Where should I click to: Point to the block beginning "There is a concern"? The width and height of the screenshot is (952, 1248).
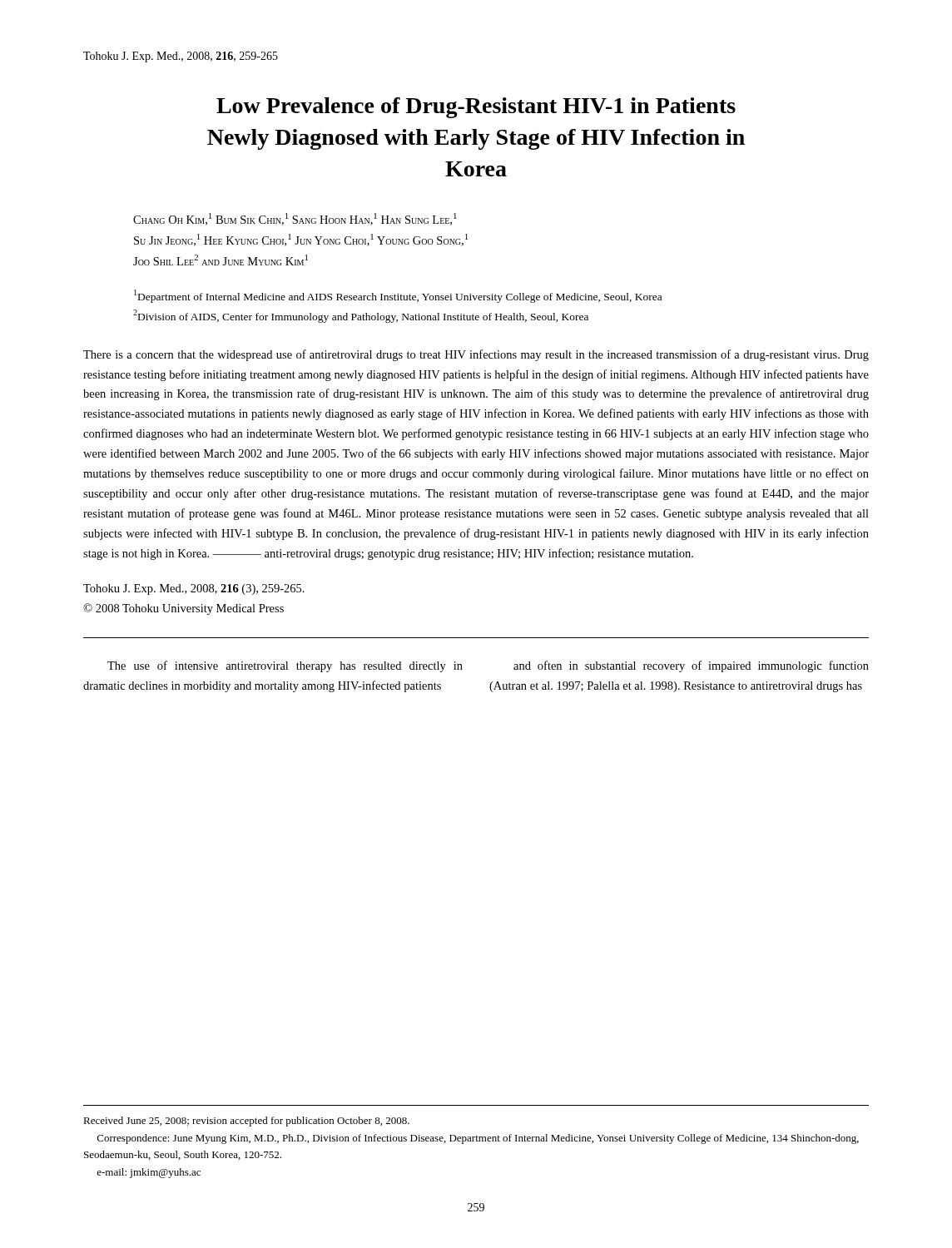click(476, 454)
